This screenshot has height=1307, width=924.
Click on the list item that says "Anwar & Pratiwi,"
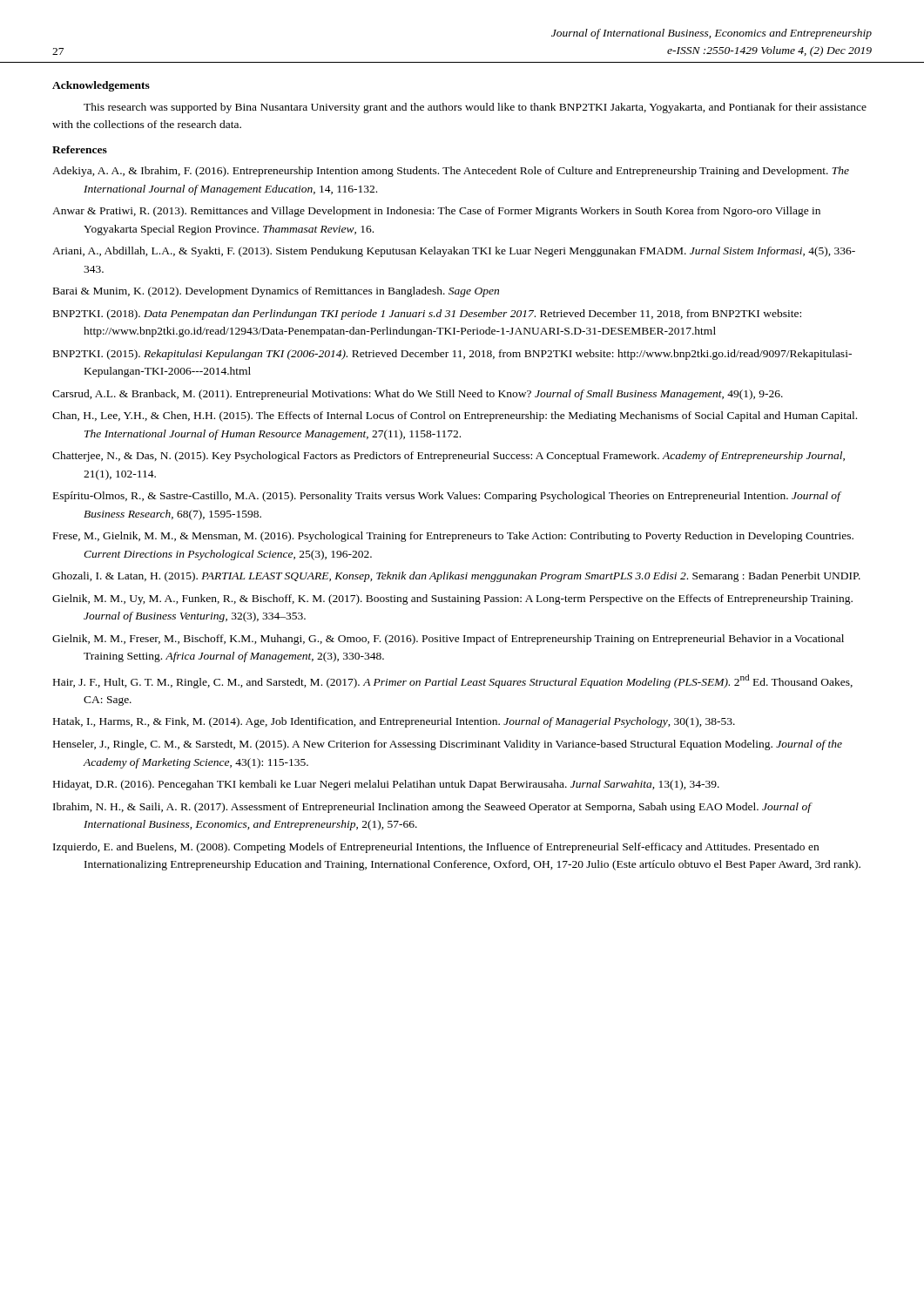tap(437, 219)
